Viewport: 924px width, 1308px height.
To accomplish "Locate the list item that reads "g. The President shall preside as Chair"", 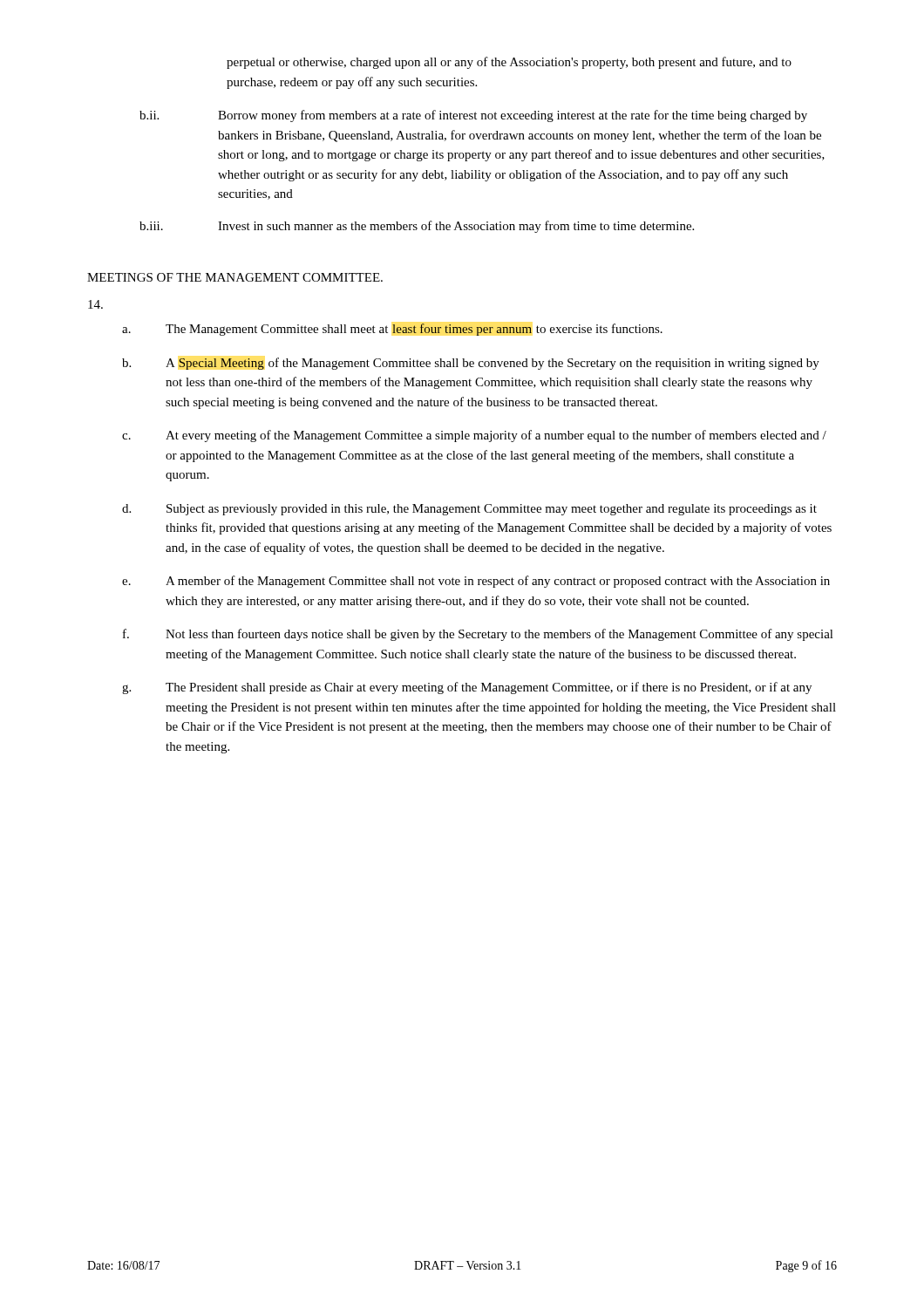I will click(462, 717).
